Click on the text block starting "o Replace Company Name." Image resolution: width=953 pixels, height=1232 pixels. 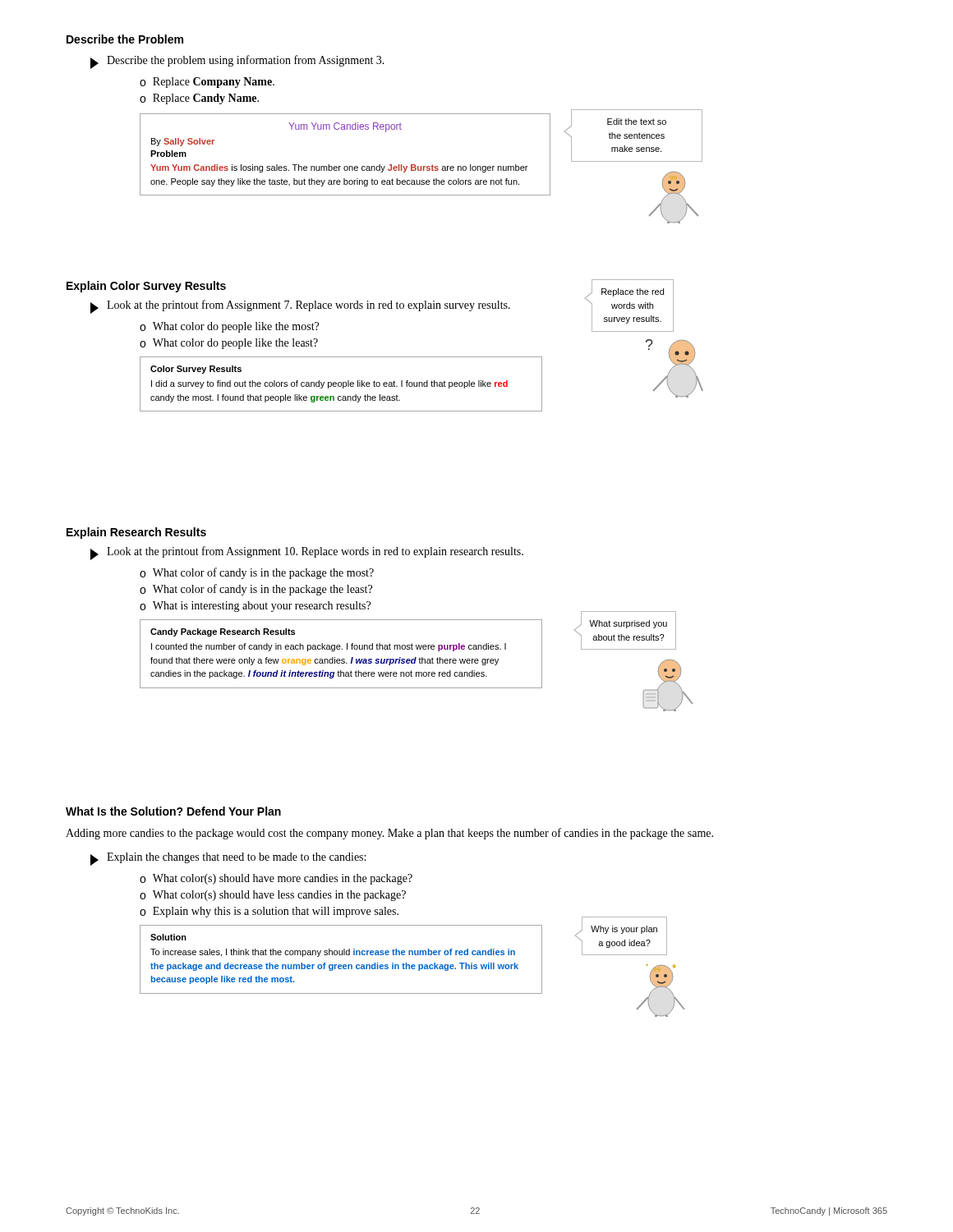pyautogui.click(x=207, y=82)
